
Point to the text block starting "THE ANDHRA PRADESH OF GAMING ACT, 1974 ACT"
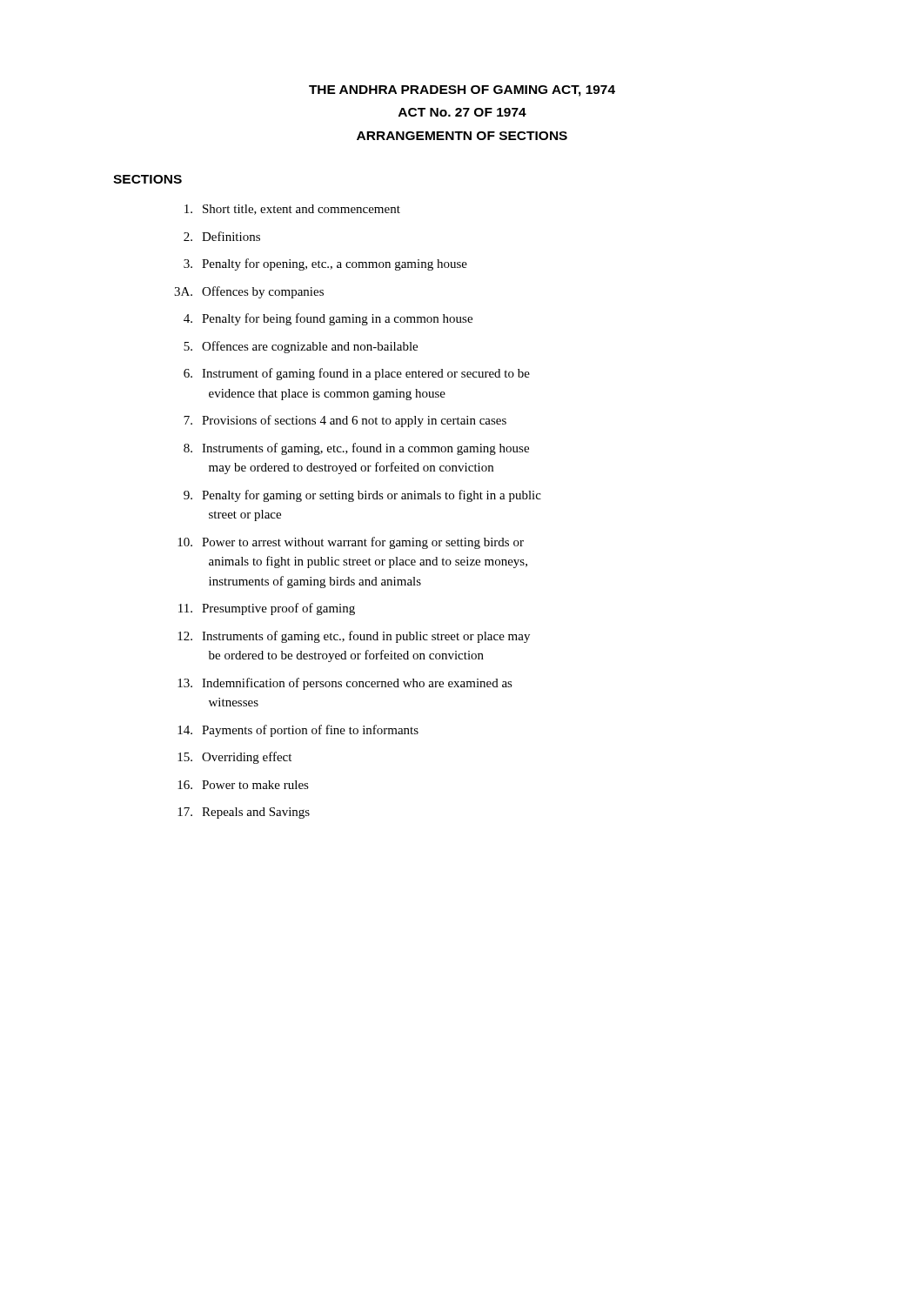click(x=462, y=113)
